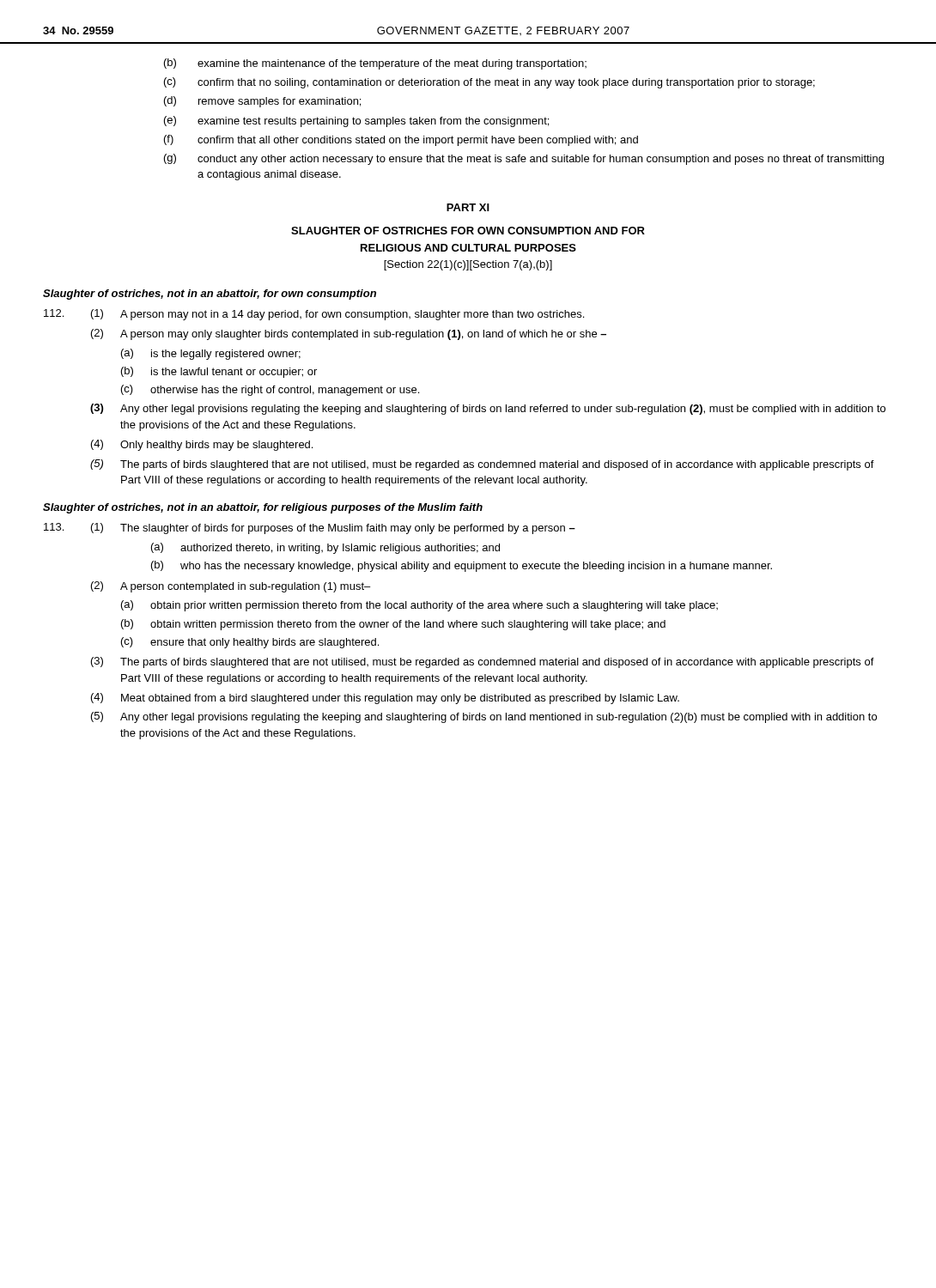Navigate to the block starting "(b) obtain written permission"

(507, 624)
